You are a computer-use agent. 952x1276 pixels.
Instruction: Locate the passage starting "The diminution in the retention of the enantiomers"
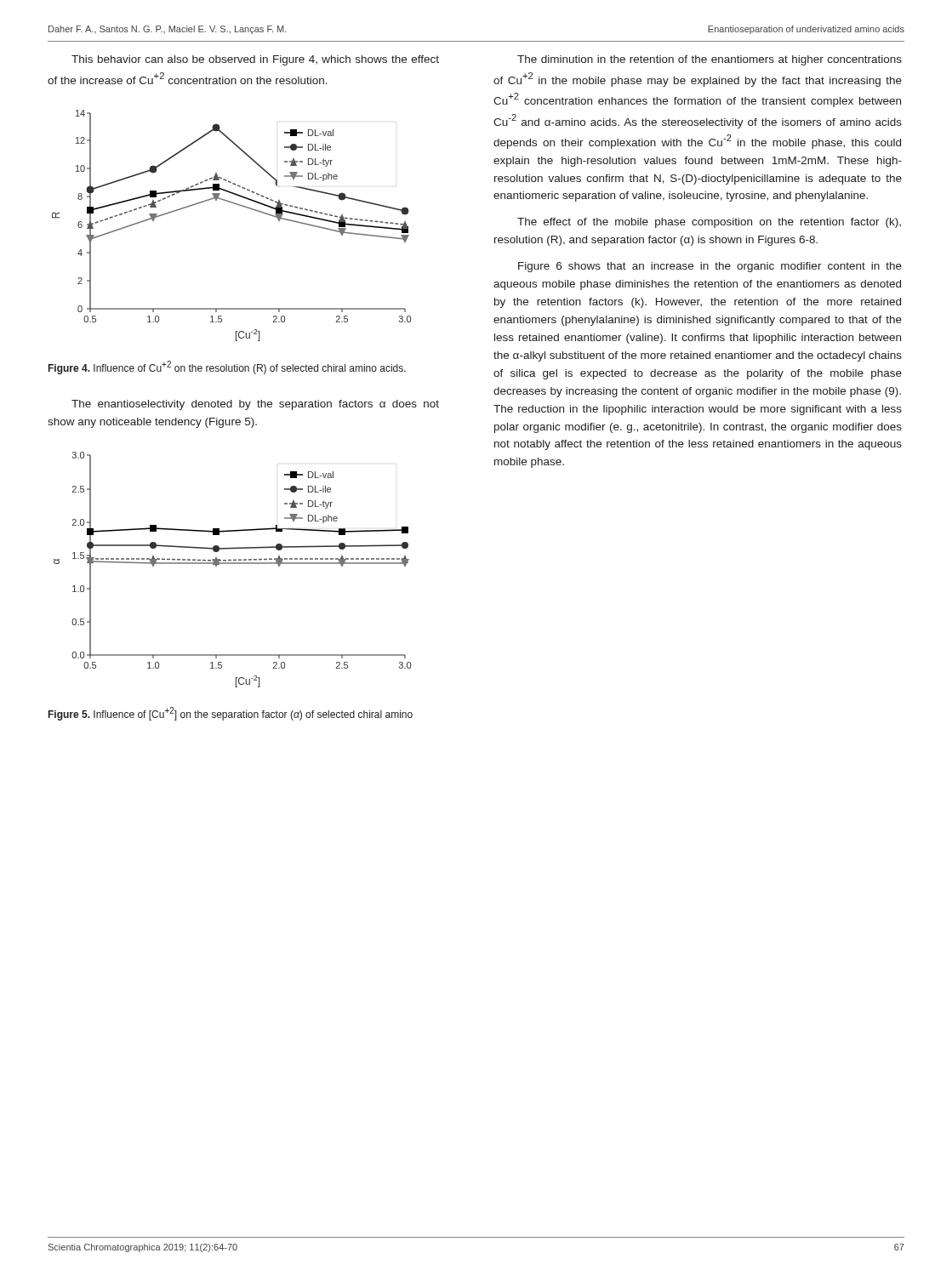coord(698,128)
